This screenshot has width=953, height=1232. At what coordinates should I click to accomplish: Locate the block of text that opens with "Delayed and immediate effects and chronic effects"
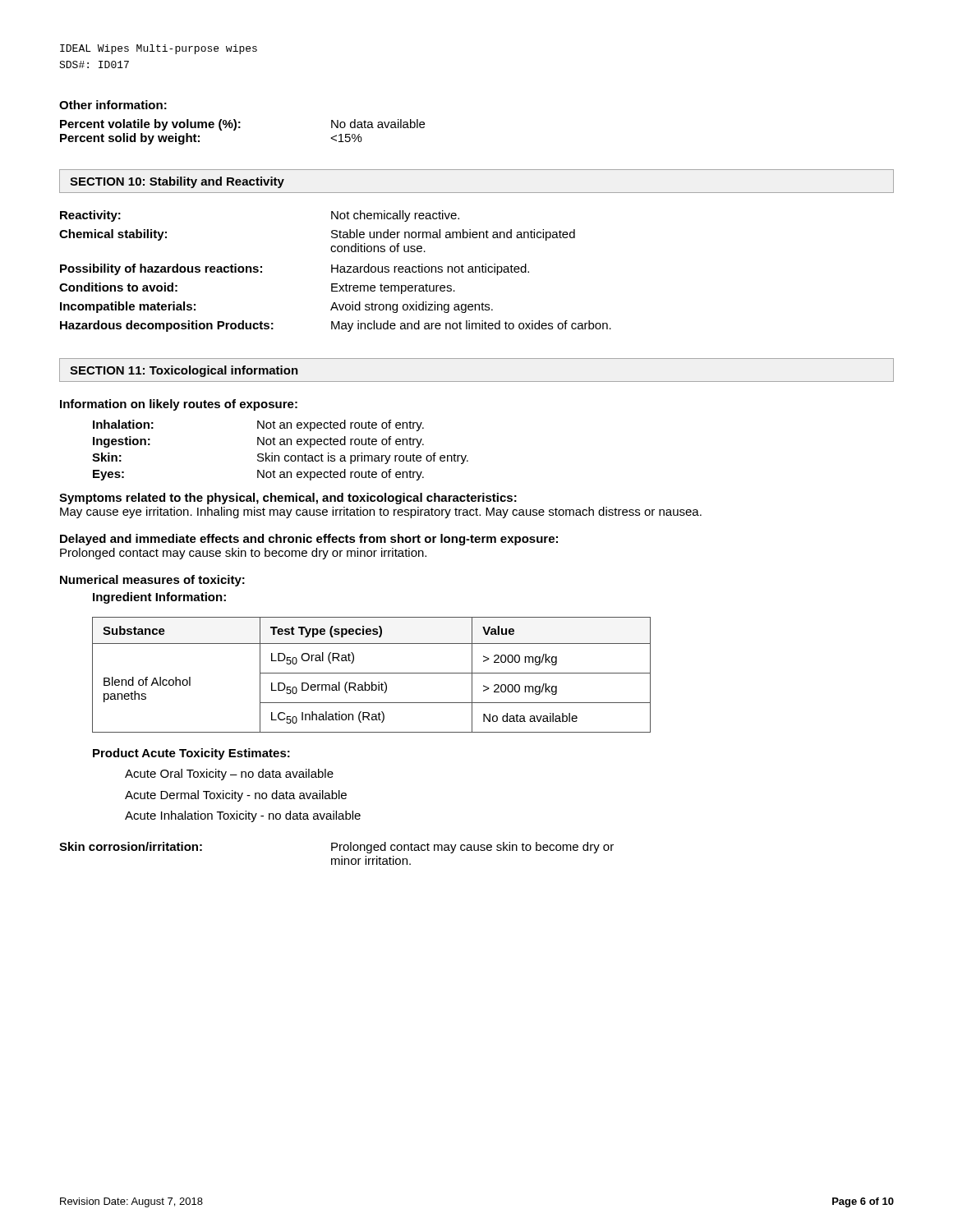(x=309, y=545)
